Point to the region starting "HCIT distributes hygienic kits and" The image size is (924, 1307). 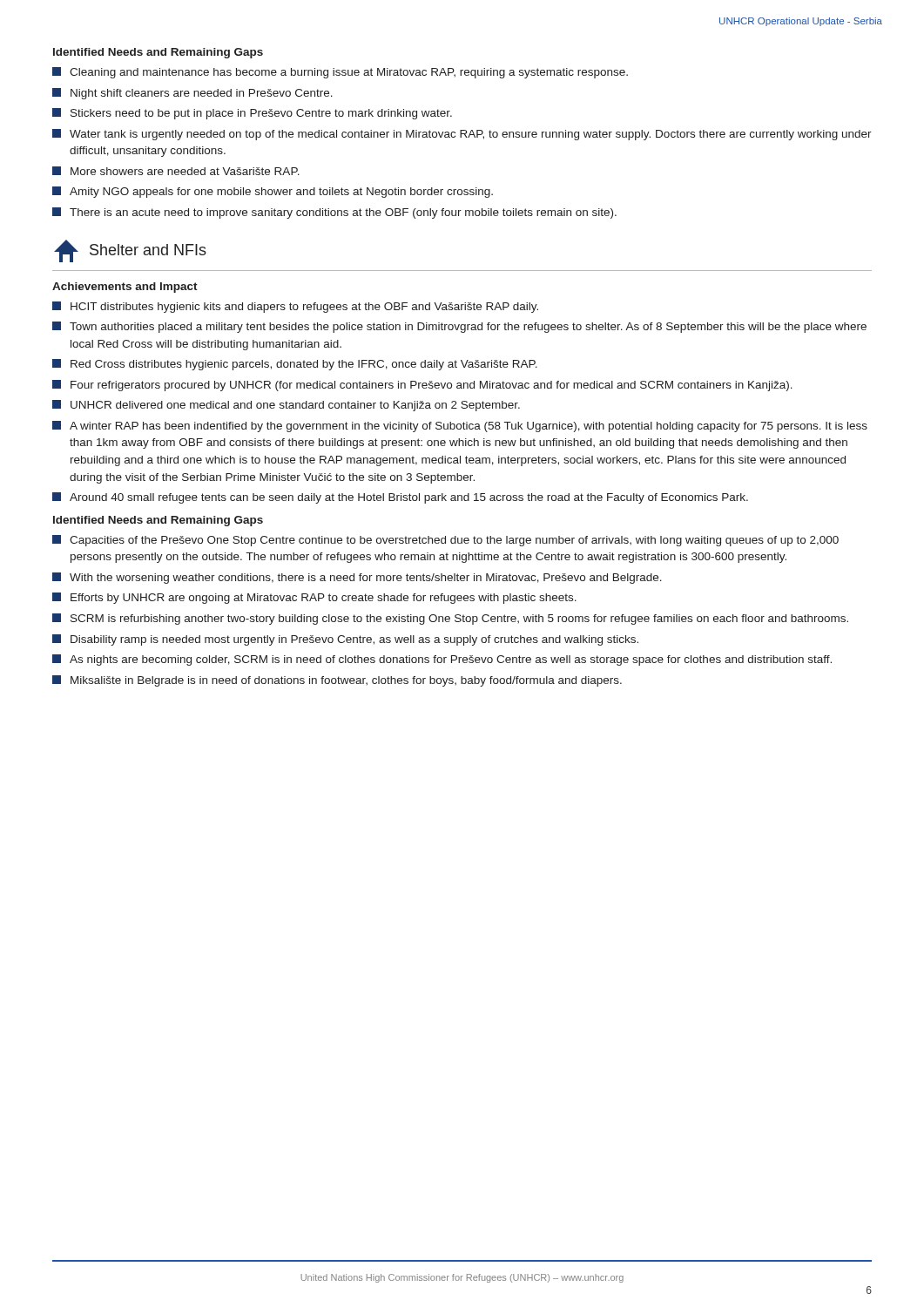pos(296,306)
